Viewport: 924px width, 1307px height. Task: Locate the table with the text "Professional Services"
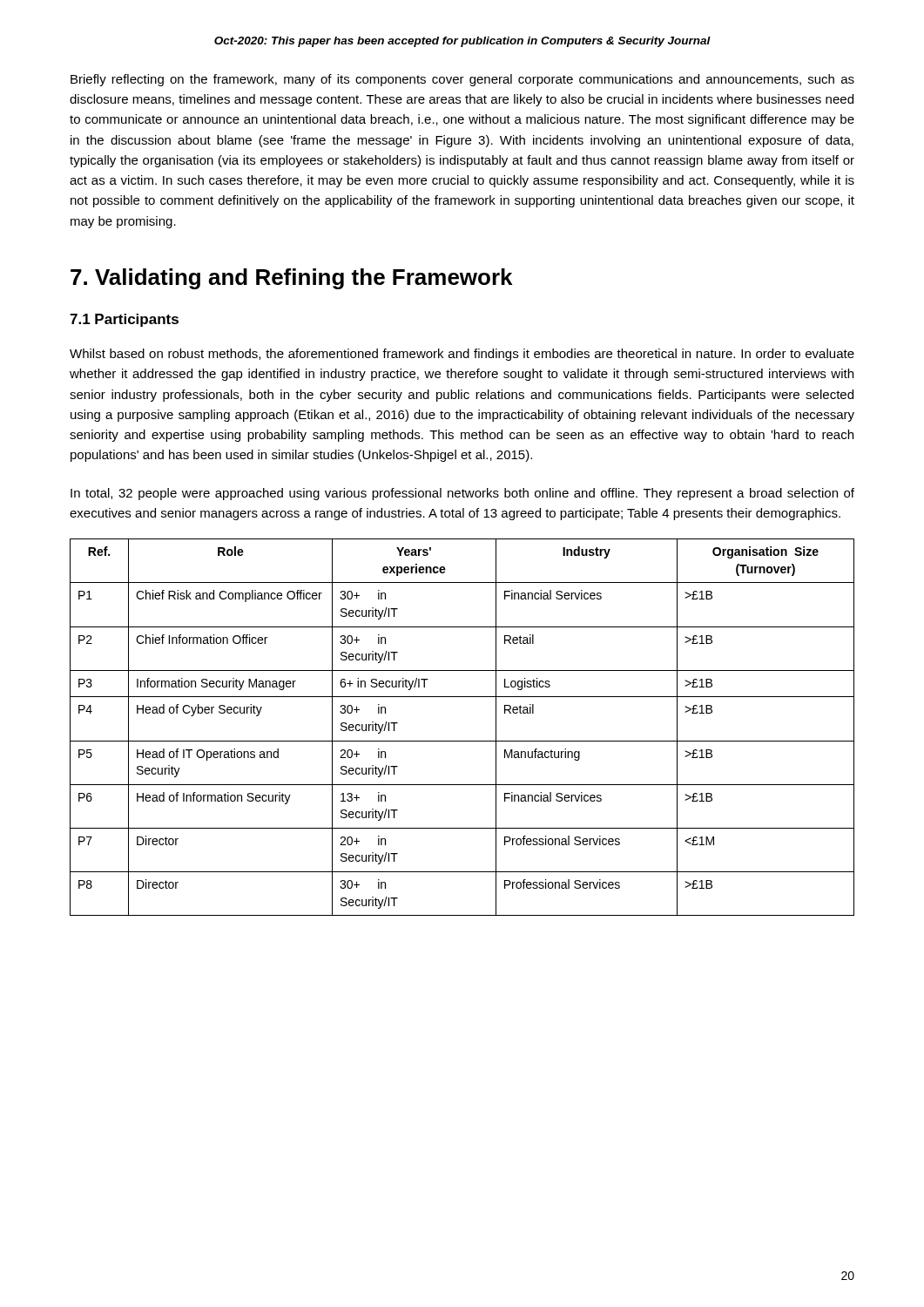462,727
